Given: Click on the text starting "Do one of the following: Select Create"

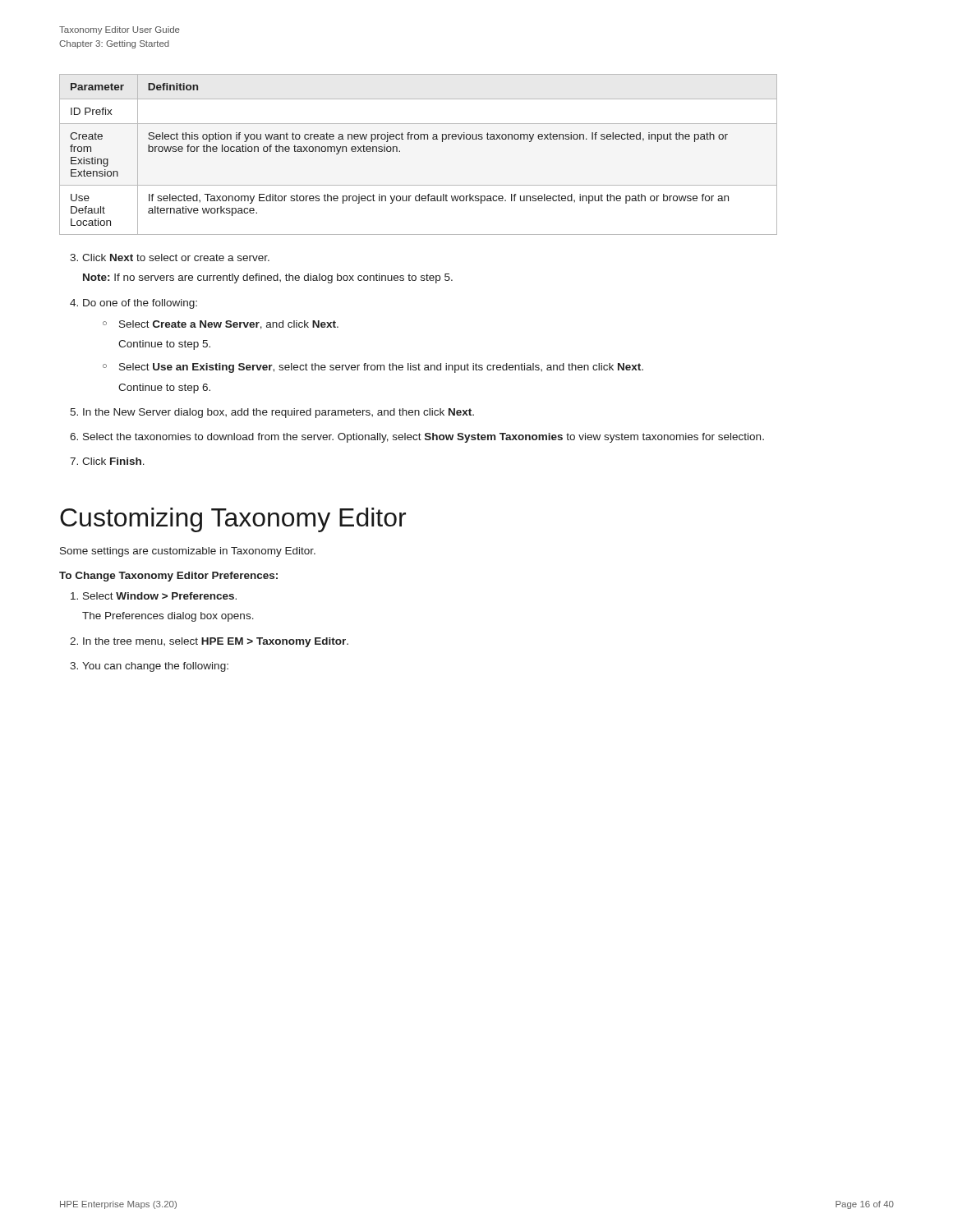Looking at the screenshot, I should tap(140, 304).
